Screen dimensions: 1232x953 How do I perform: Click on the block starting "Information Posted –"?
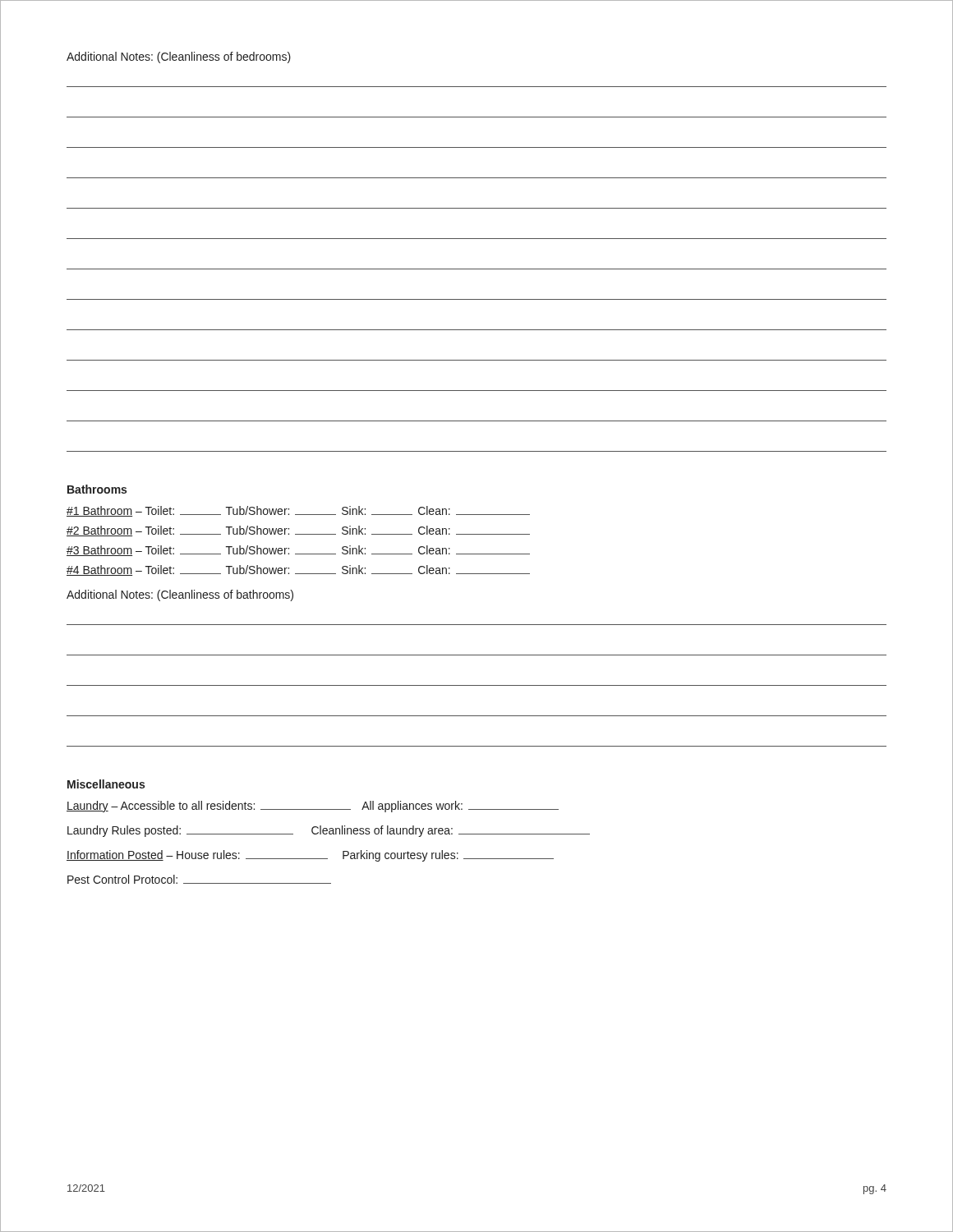310,855
